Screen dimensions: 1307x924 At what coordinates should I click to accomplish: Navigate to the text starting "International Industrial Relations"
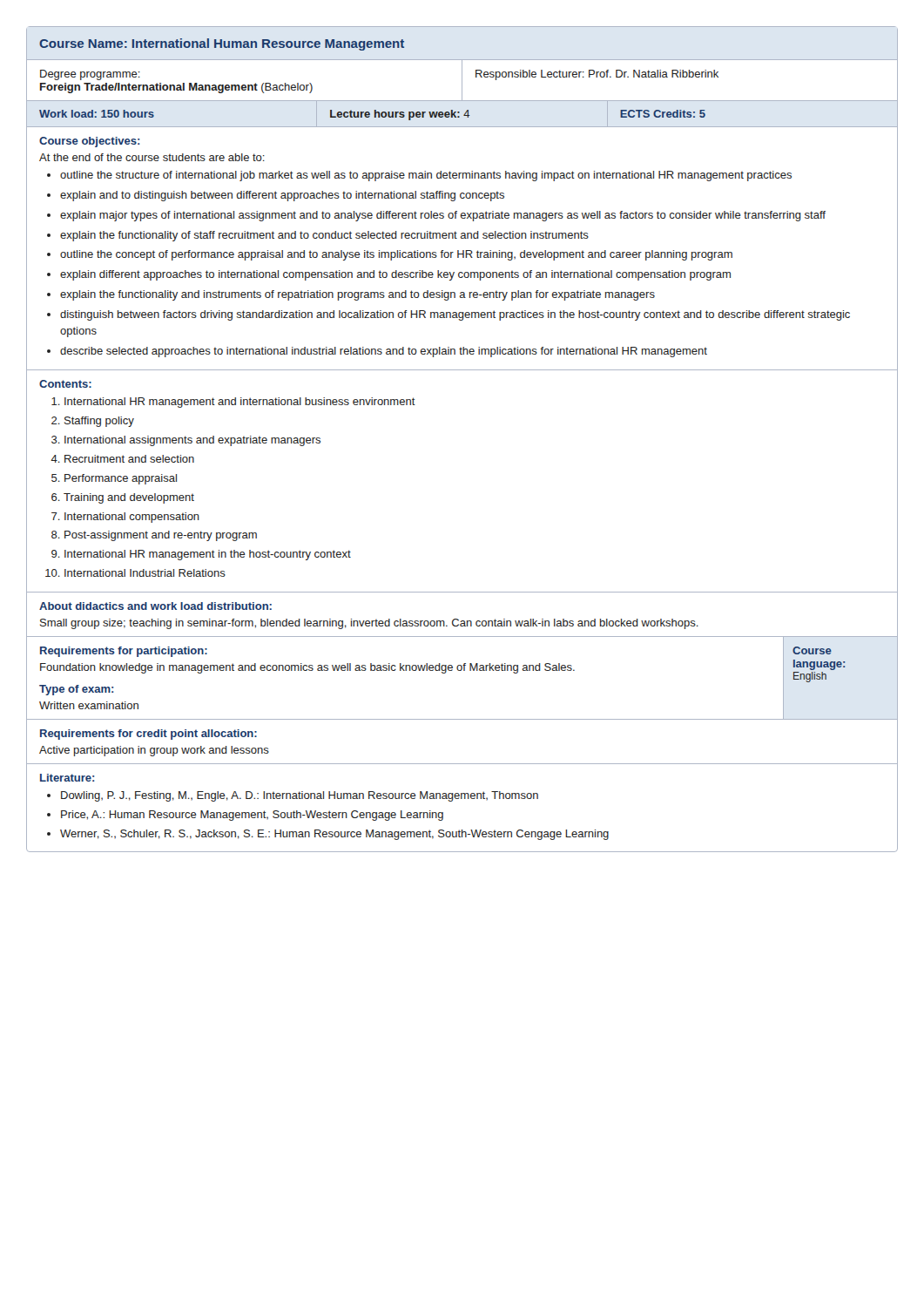[144, 573]
